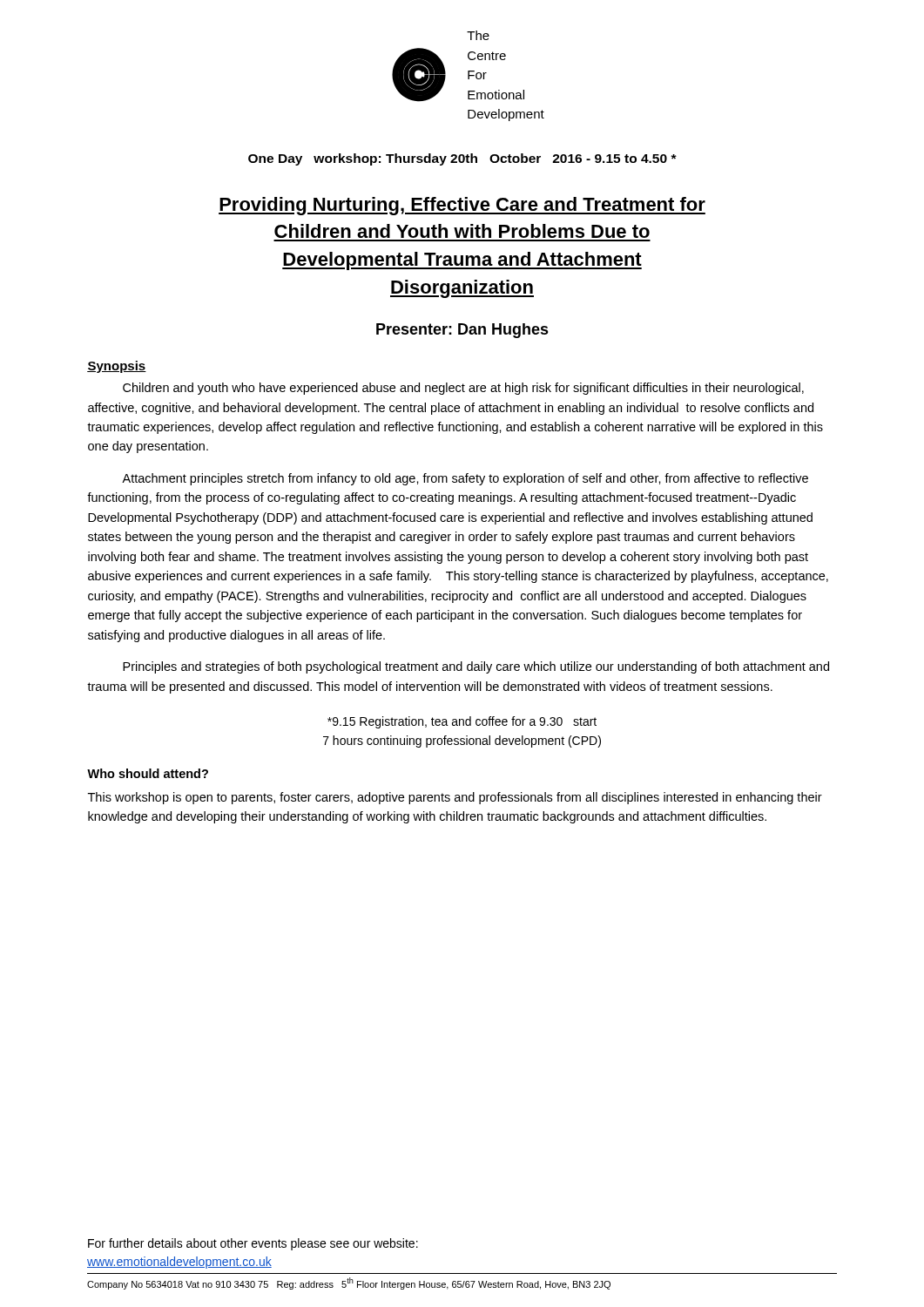Image resolution: width=924 pixels, height=1307 pixels.
Task: Where is the passage that starts "9.15 Registration, tea and coffee for"?
Action: (462, 731)
